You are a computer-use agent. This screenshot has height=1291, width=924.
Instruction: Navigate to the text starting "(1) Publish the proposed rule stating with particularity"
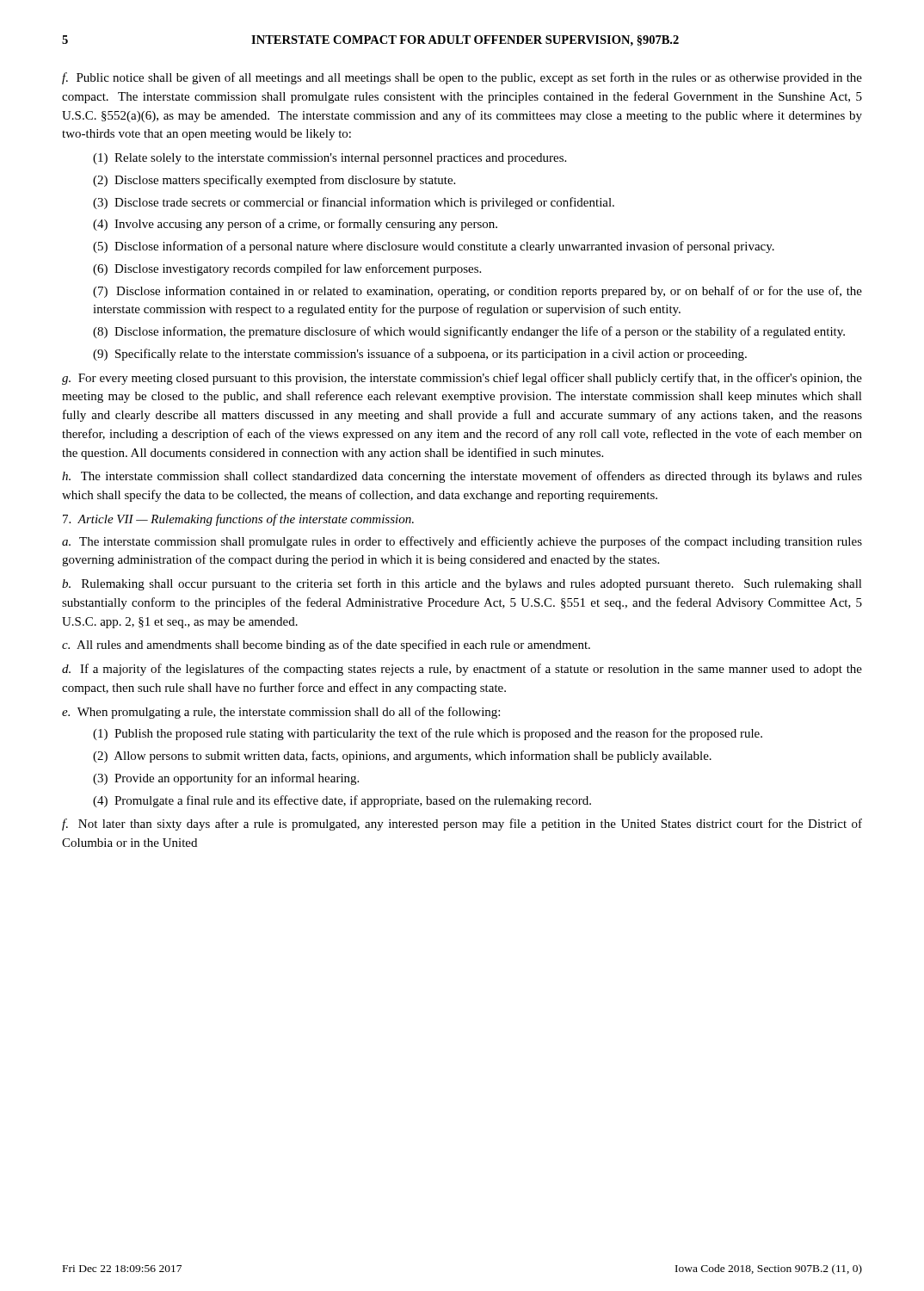(478, 734)
